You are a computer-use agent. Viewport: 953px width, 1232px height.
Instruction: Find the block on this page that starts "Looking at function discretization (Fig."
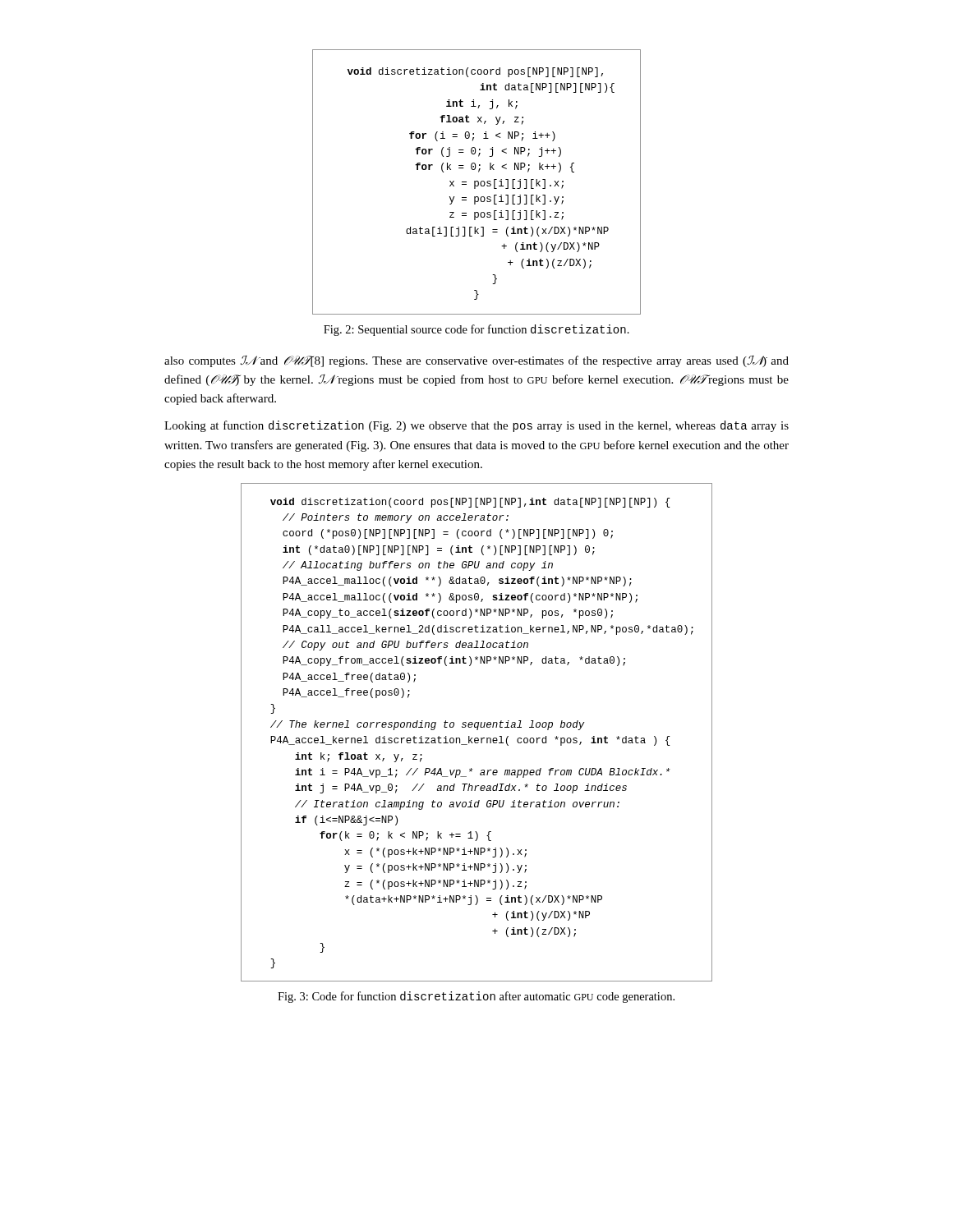coord(476,445)
